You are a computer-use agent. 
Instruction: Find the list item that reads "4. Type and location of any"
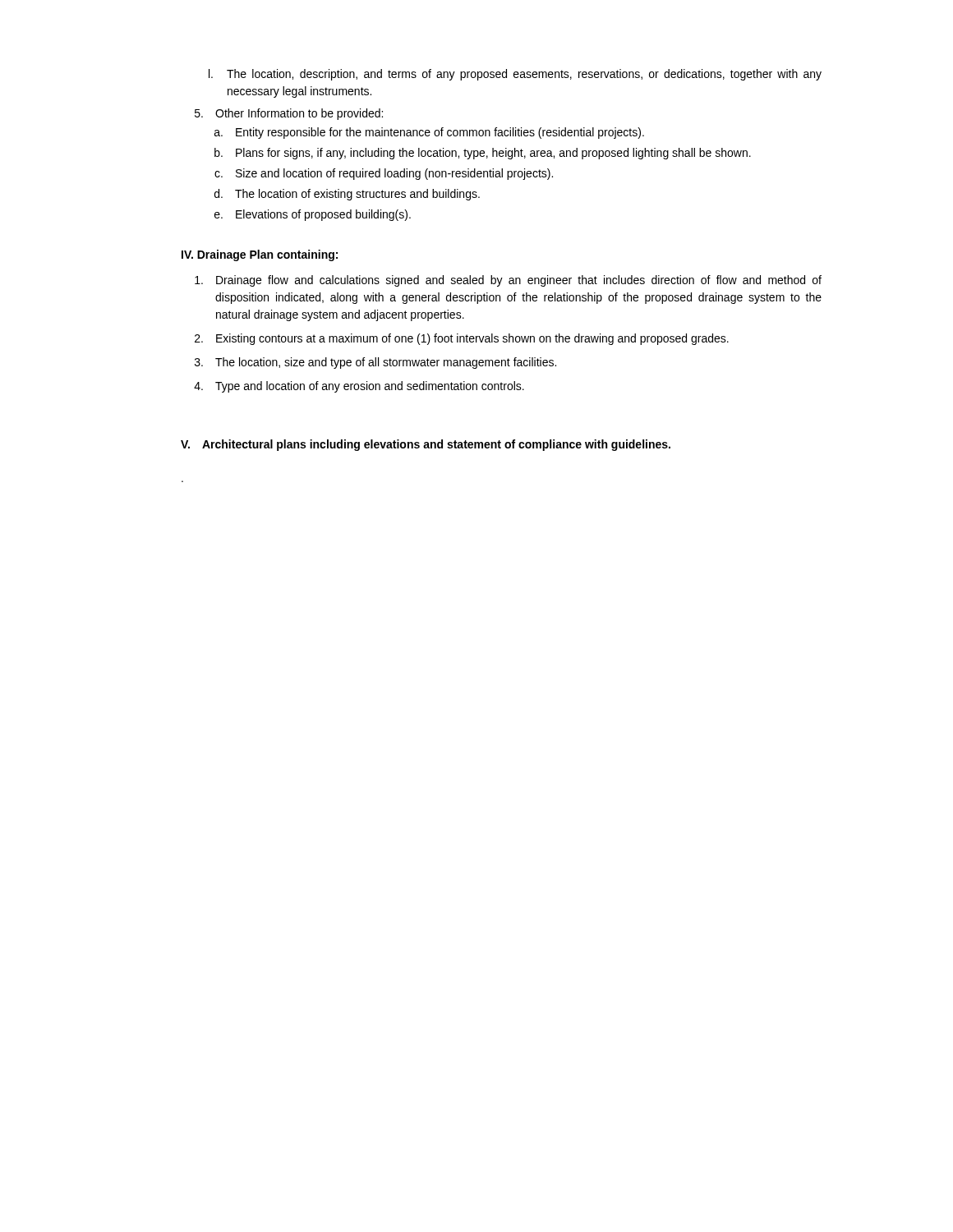[x=501, y=386]
